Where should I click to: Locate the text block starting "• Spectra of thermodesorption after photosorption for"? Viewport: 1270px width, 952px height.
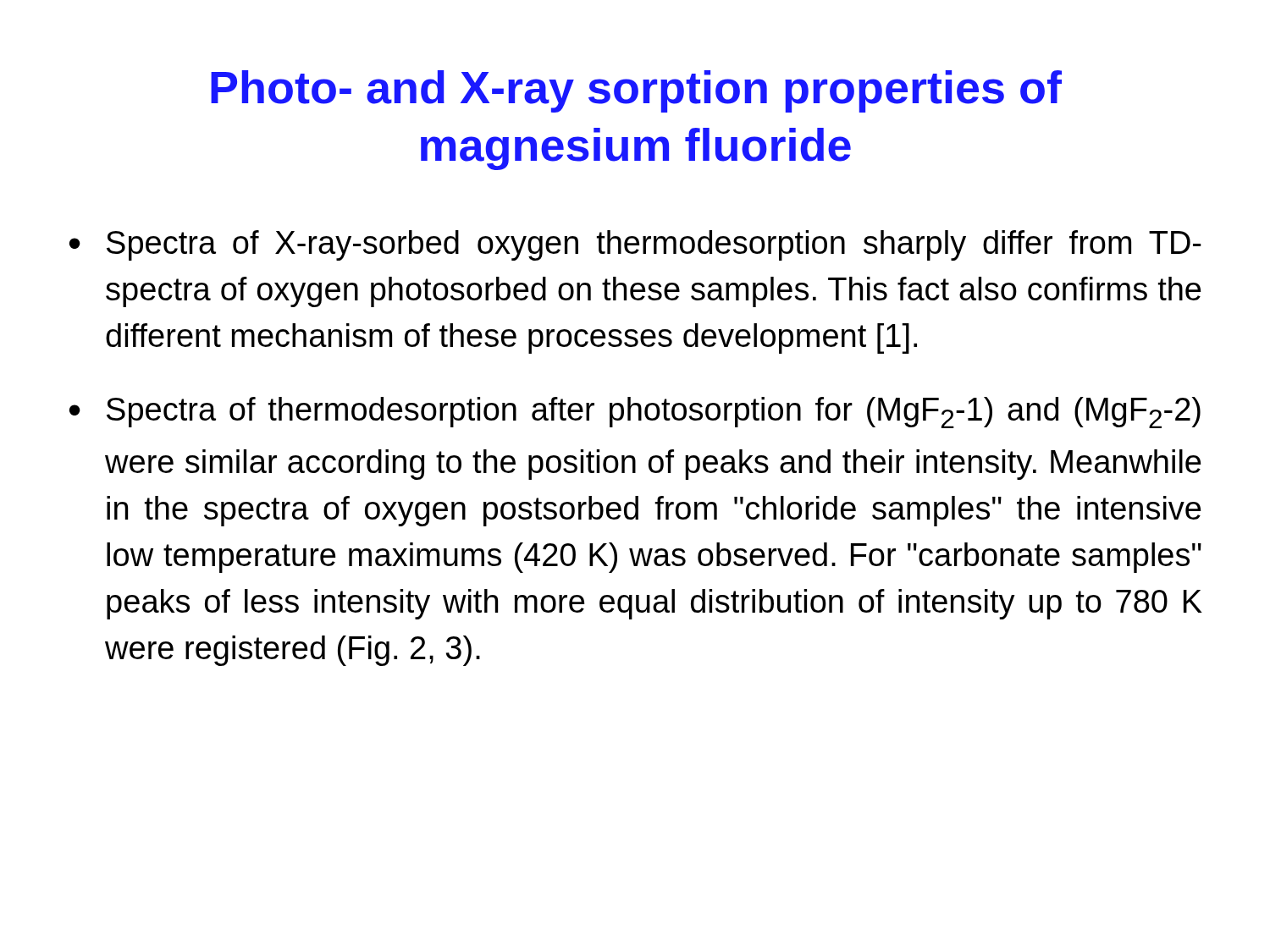635,530
